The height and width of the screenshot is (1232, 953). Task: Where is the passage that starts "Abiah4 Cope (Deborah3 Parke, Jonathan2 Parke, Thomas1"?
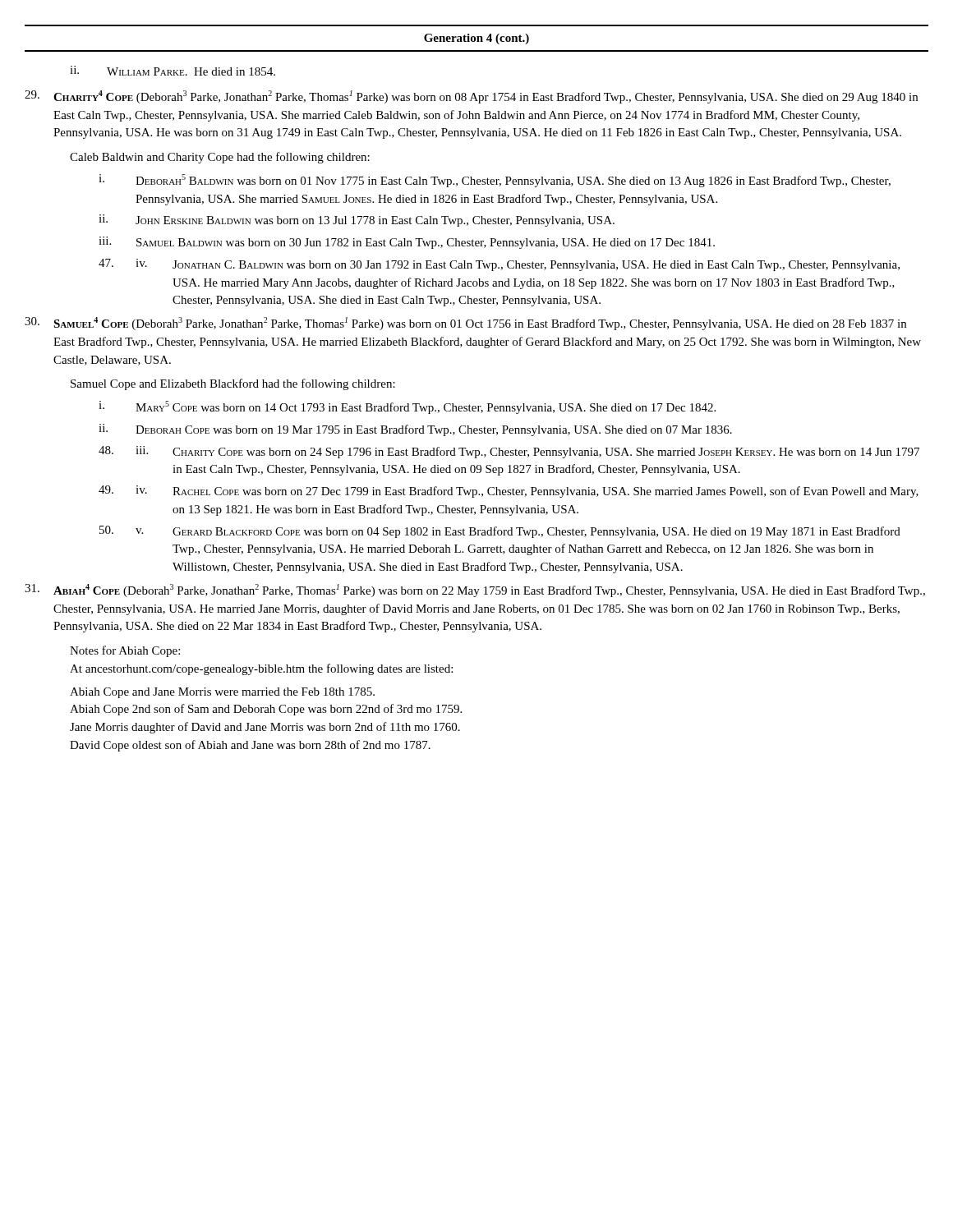click(476, 608)
